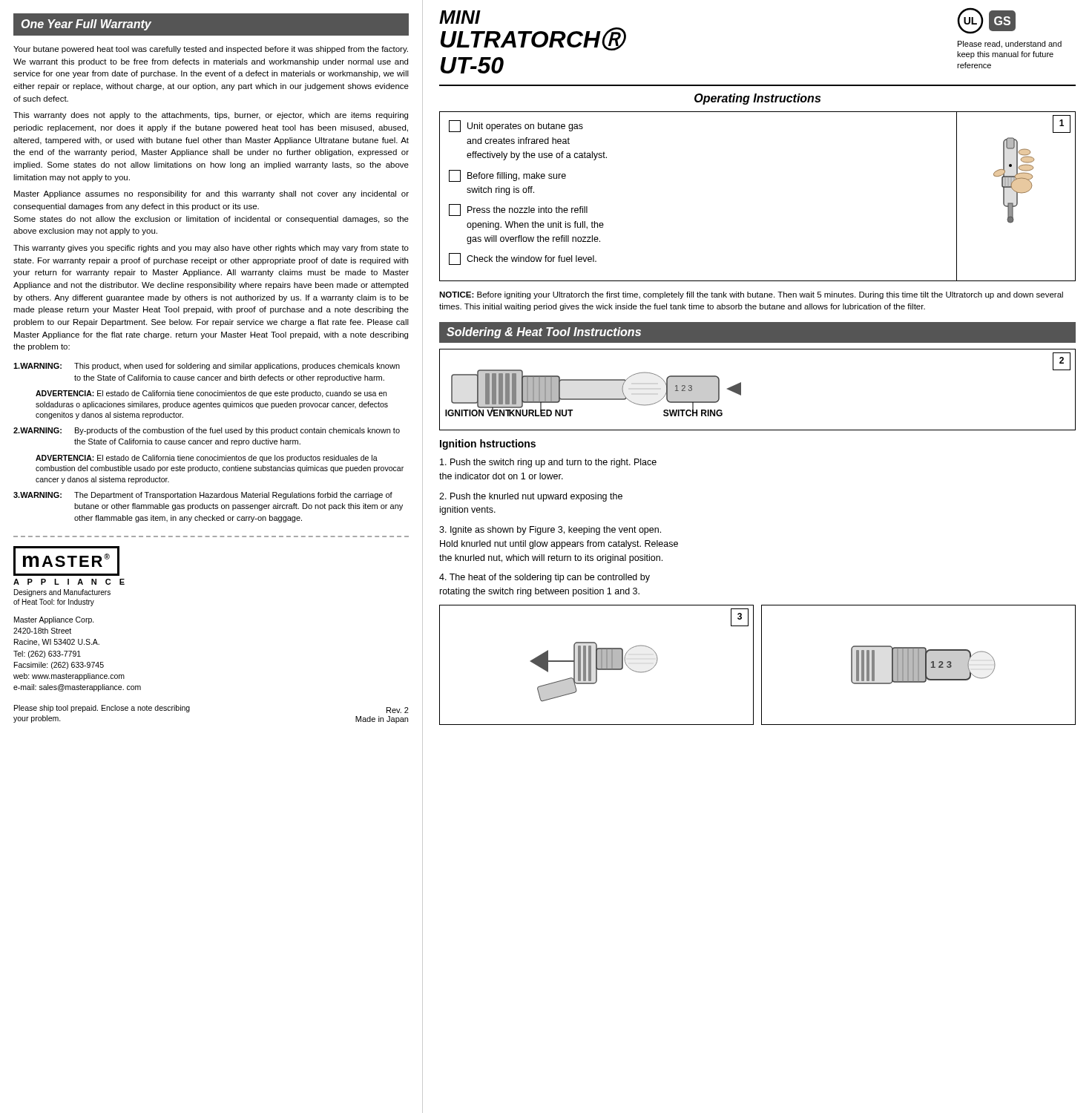This screenshot has width=1092, height=1113.
Task: Click on the region starting "Soldering & Heat Tool Instructions"
Action: click(x=544, y=332)
